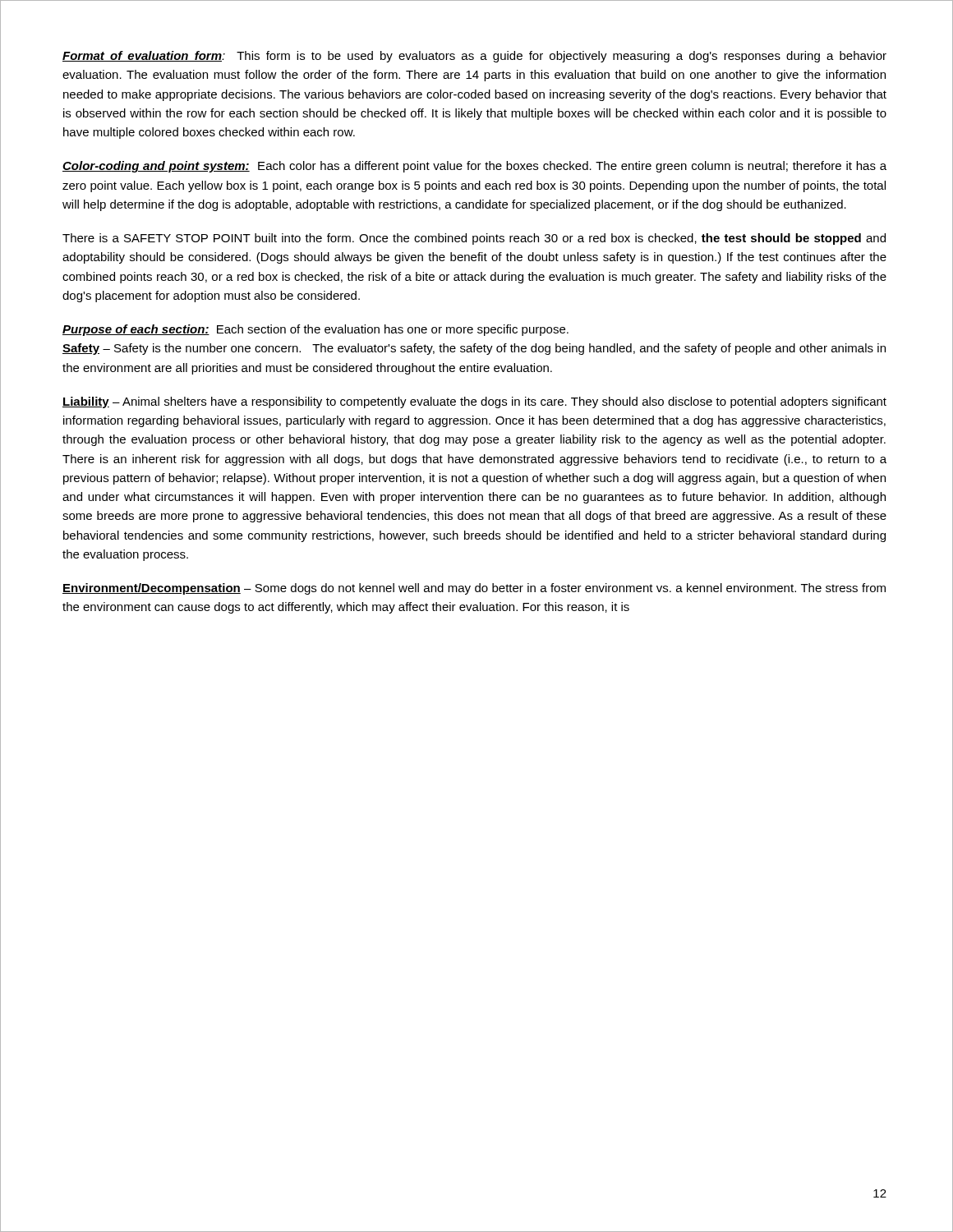Where is the passage that starts "Purpose of each section: Each section of"?

point(474,348)
